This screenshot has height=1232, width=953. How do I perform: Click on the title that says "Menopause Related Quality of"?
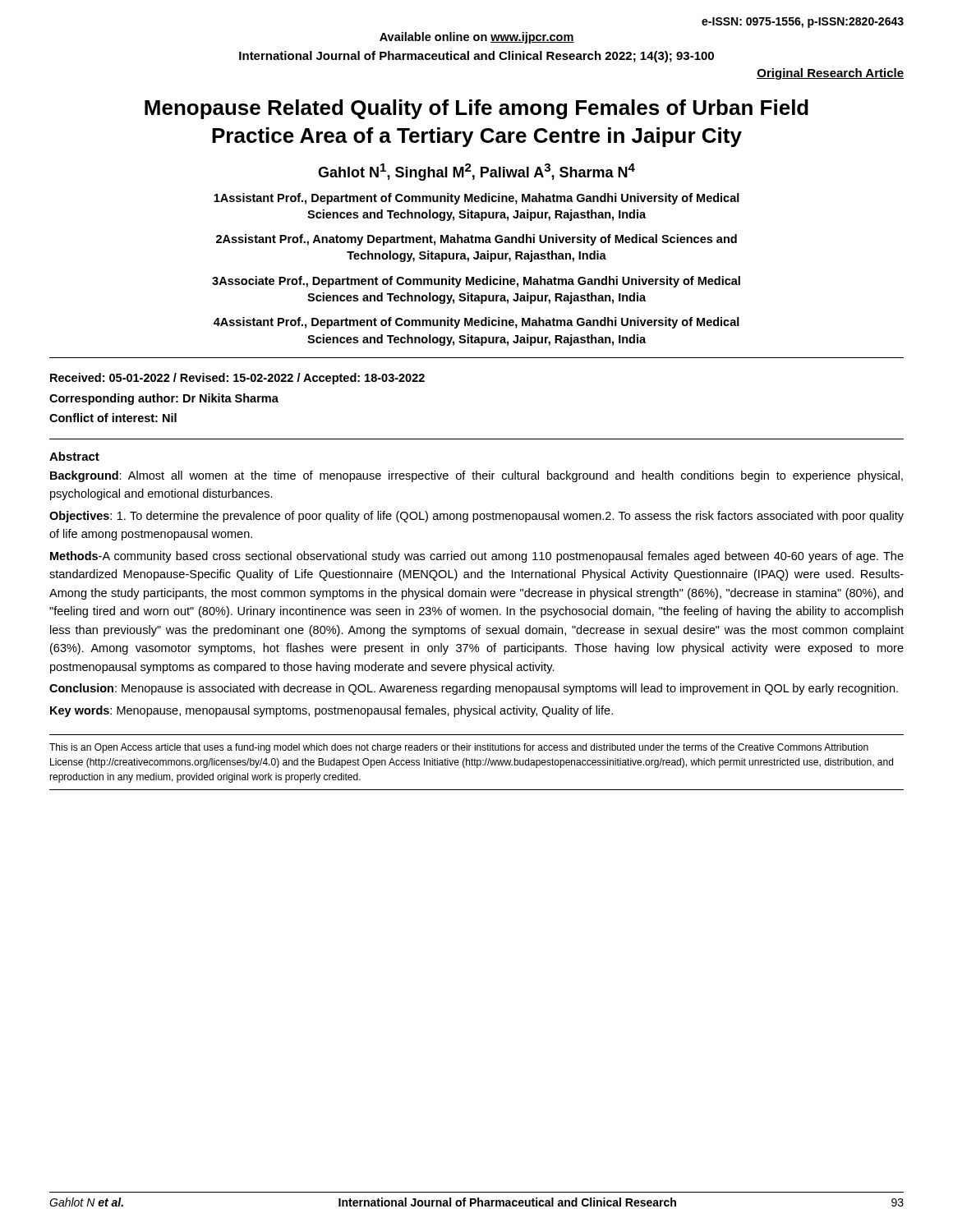pos(476,121)
